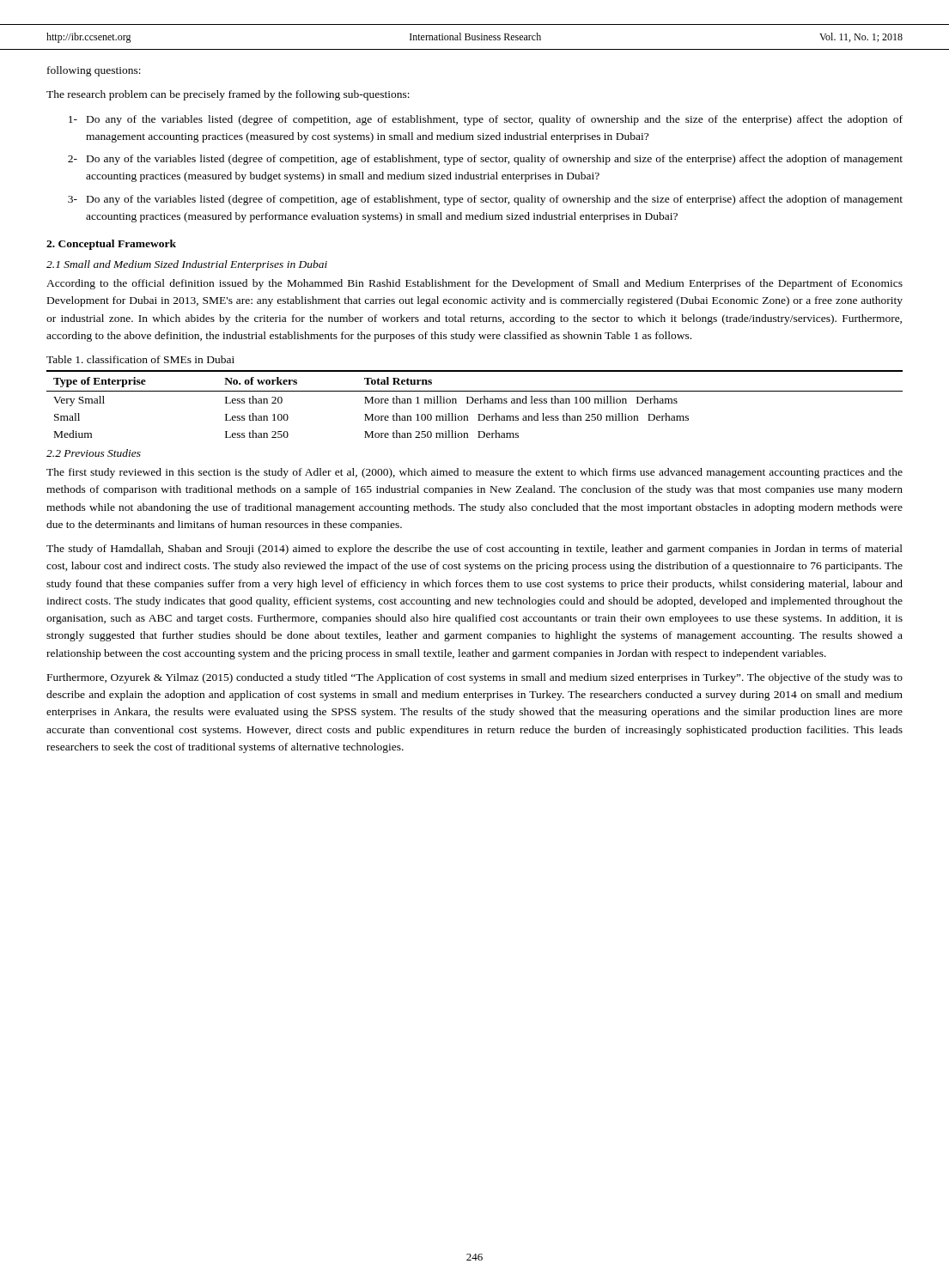Locate the table
The image size is (949, 1288).
(x=474, y=407)
